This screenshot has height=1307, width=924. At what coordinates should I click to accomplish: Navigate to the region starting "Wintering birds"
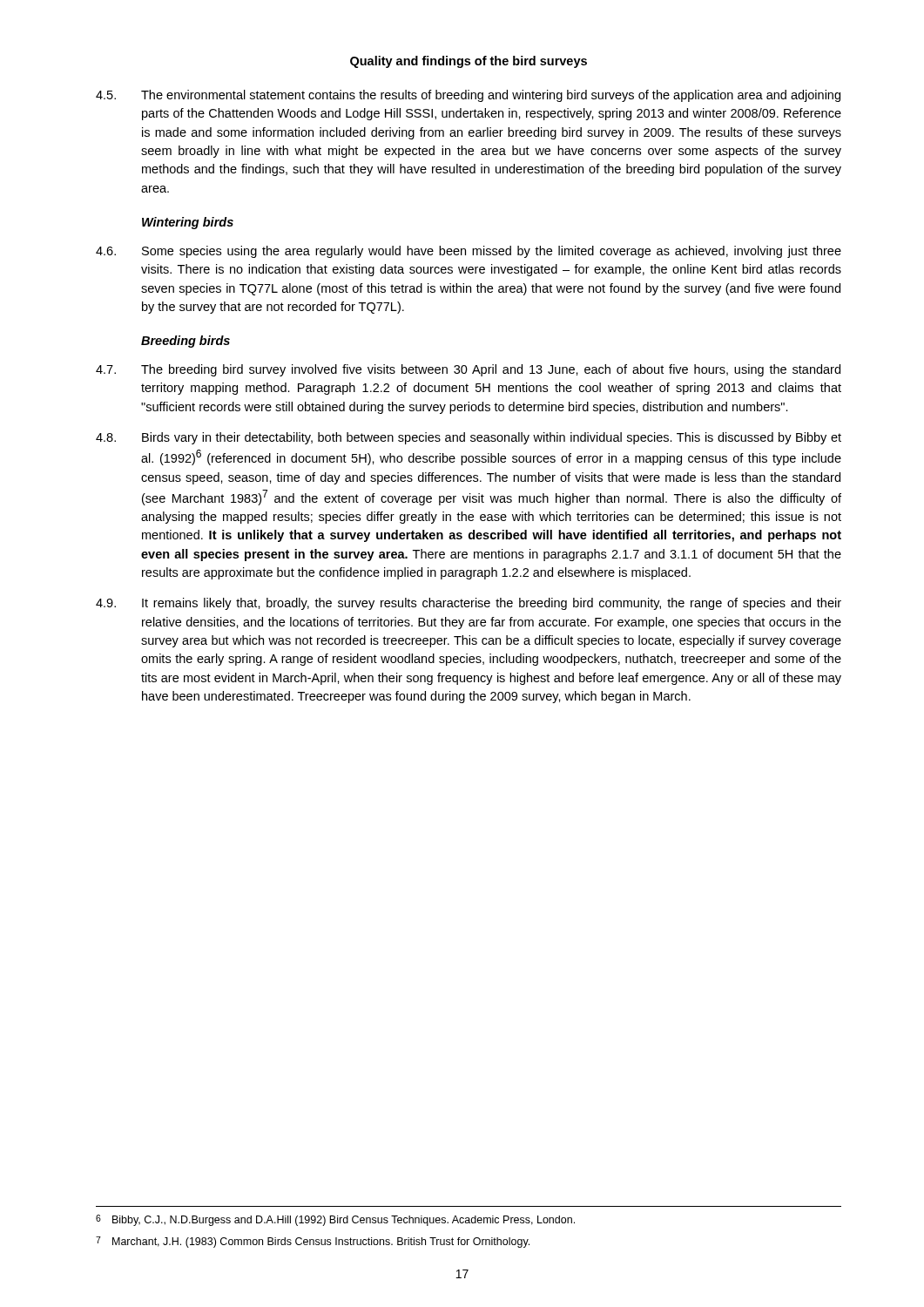[x=187, y=222]
